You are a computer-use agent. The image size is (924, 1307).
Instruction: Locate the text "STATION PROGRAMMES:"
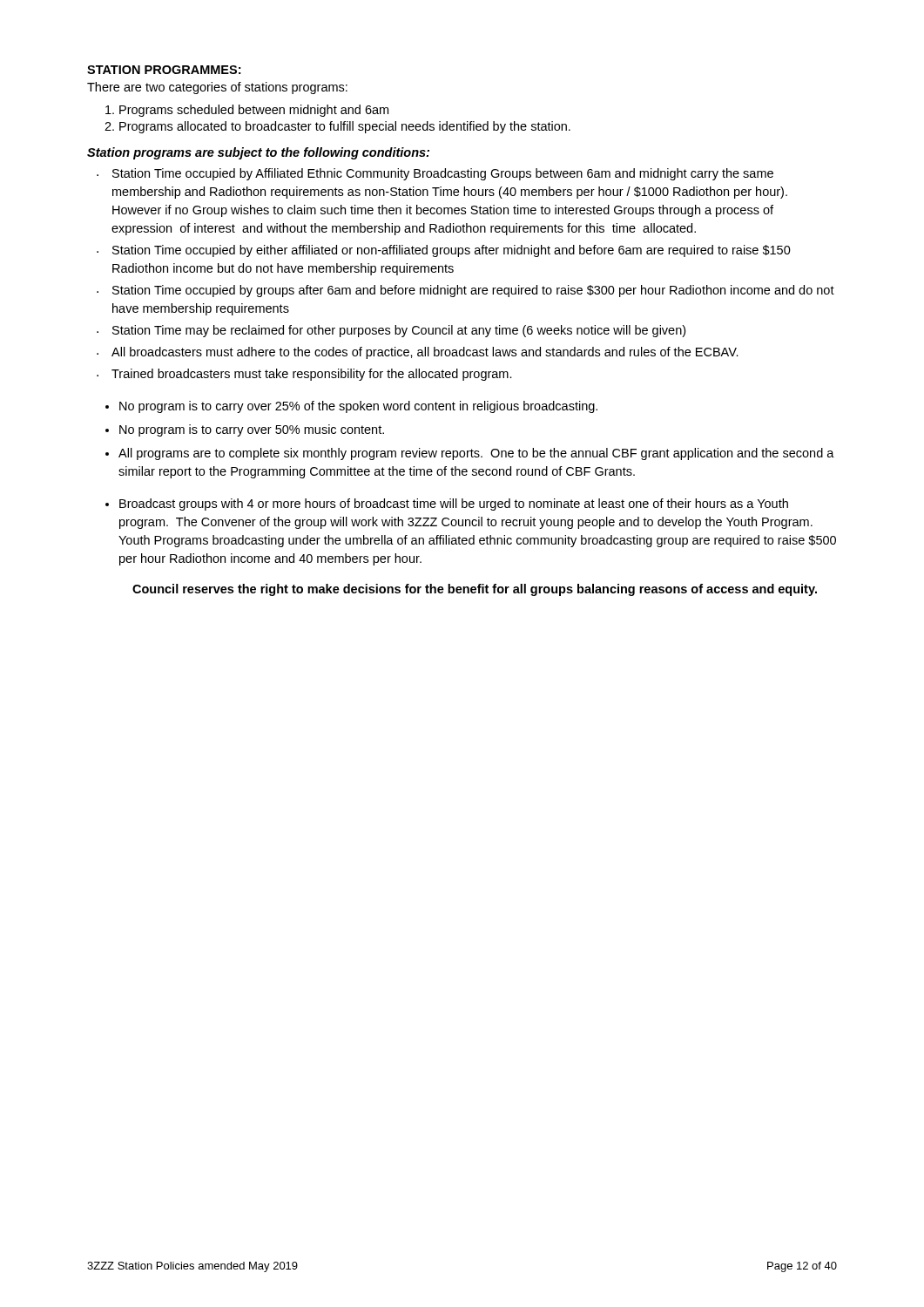164,70
